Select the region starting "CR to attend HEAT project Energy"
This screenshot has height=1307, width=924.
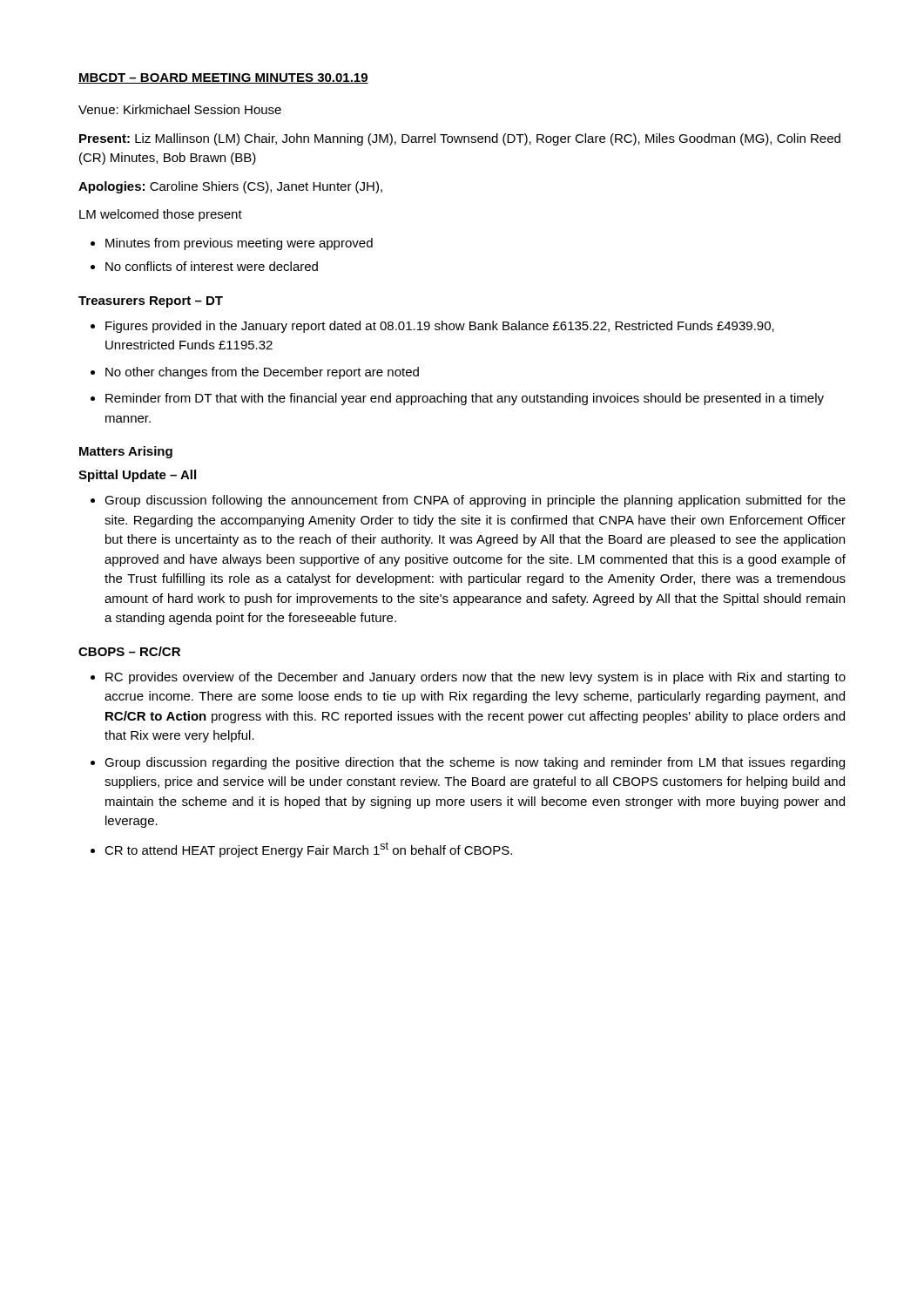309,848
